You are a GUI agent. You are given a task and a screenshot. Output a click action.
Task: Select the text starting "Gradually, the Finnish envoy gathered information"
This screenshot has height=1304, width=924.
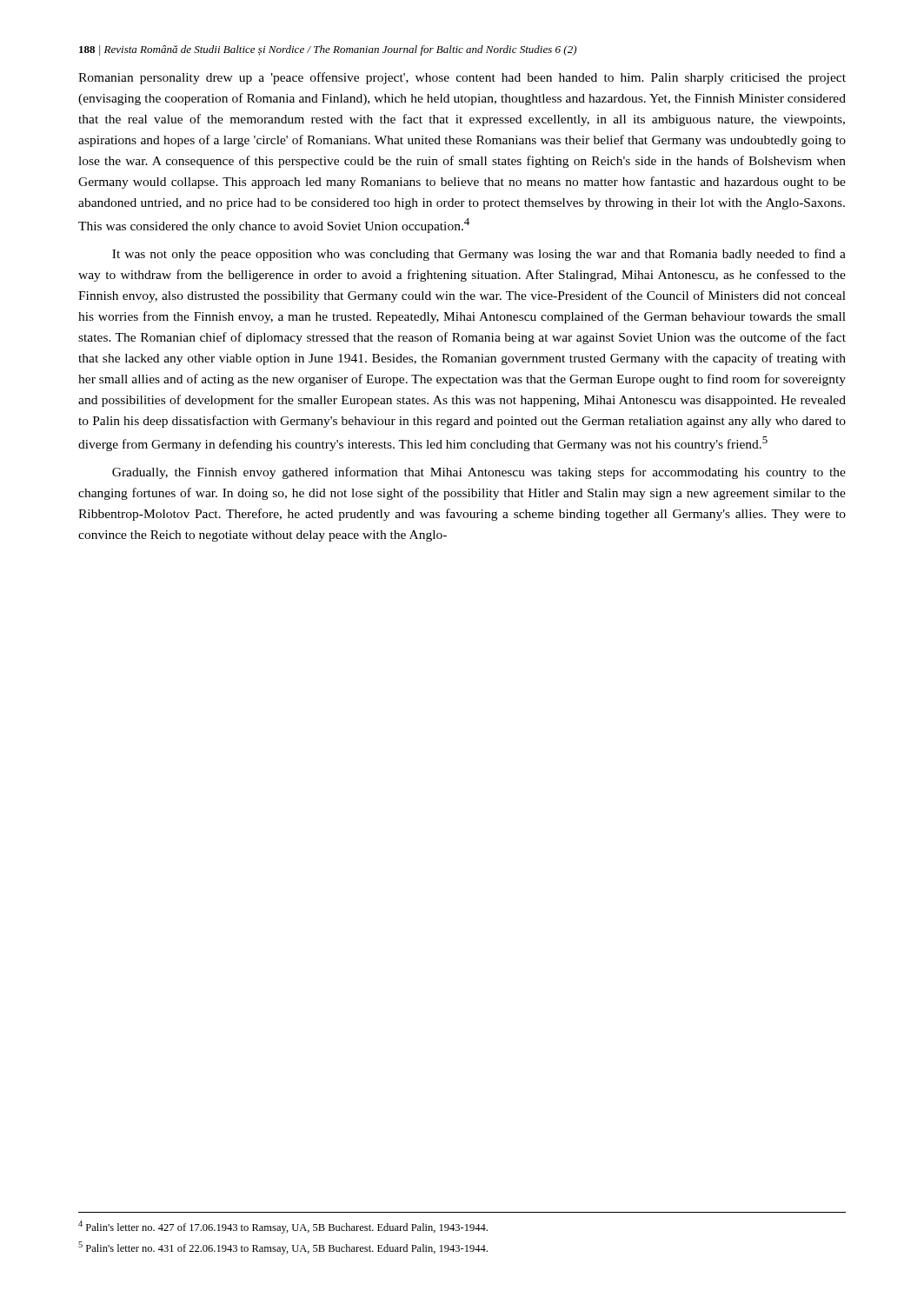click(462, 504)
